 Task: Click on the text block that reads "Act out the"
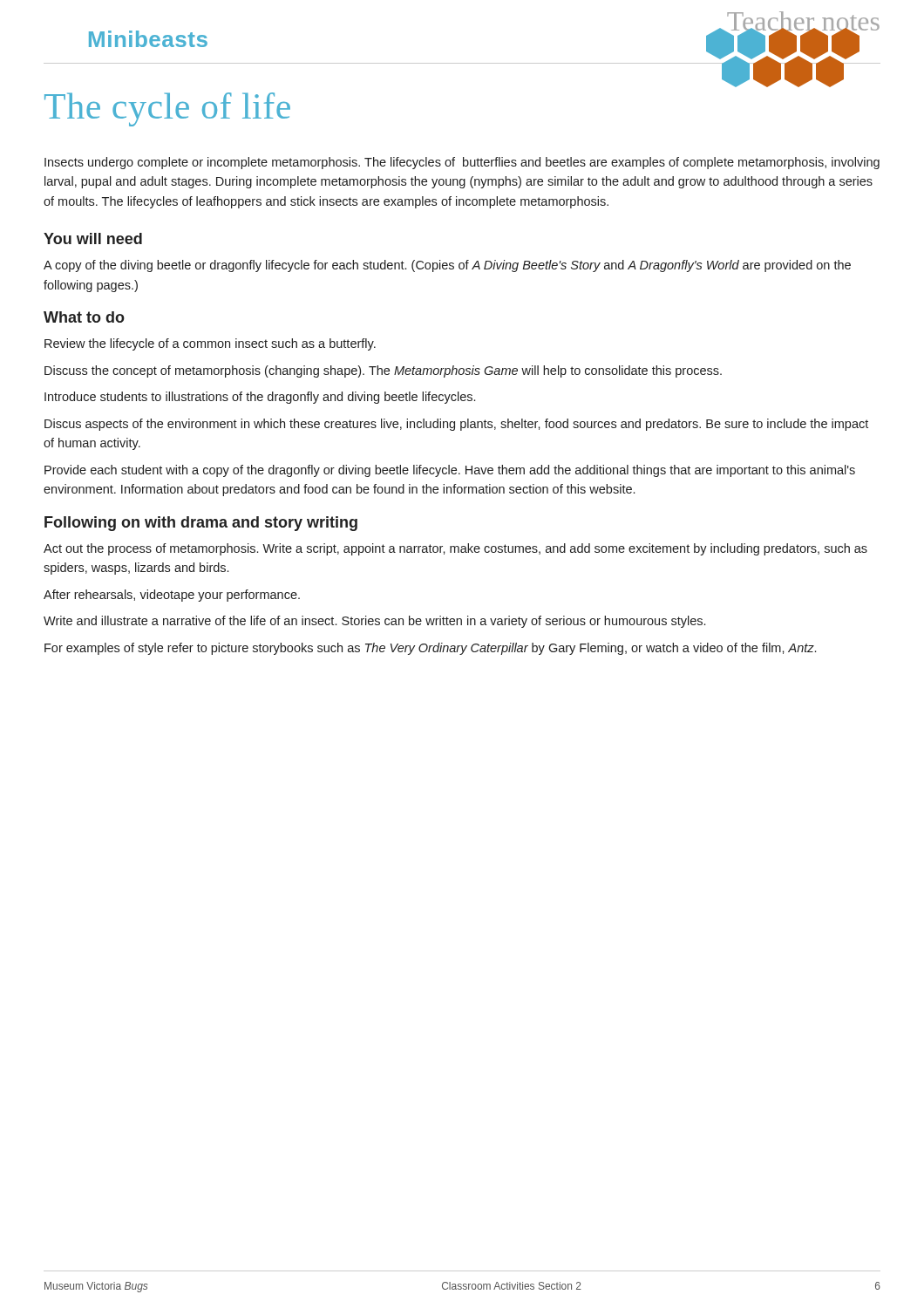point(456,558)
